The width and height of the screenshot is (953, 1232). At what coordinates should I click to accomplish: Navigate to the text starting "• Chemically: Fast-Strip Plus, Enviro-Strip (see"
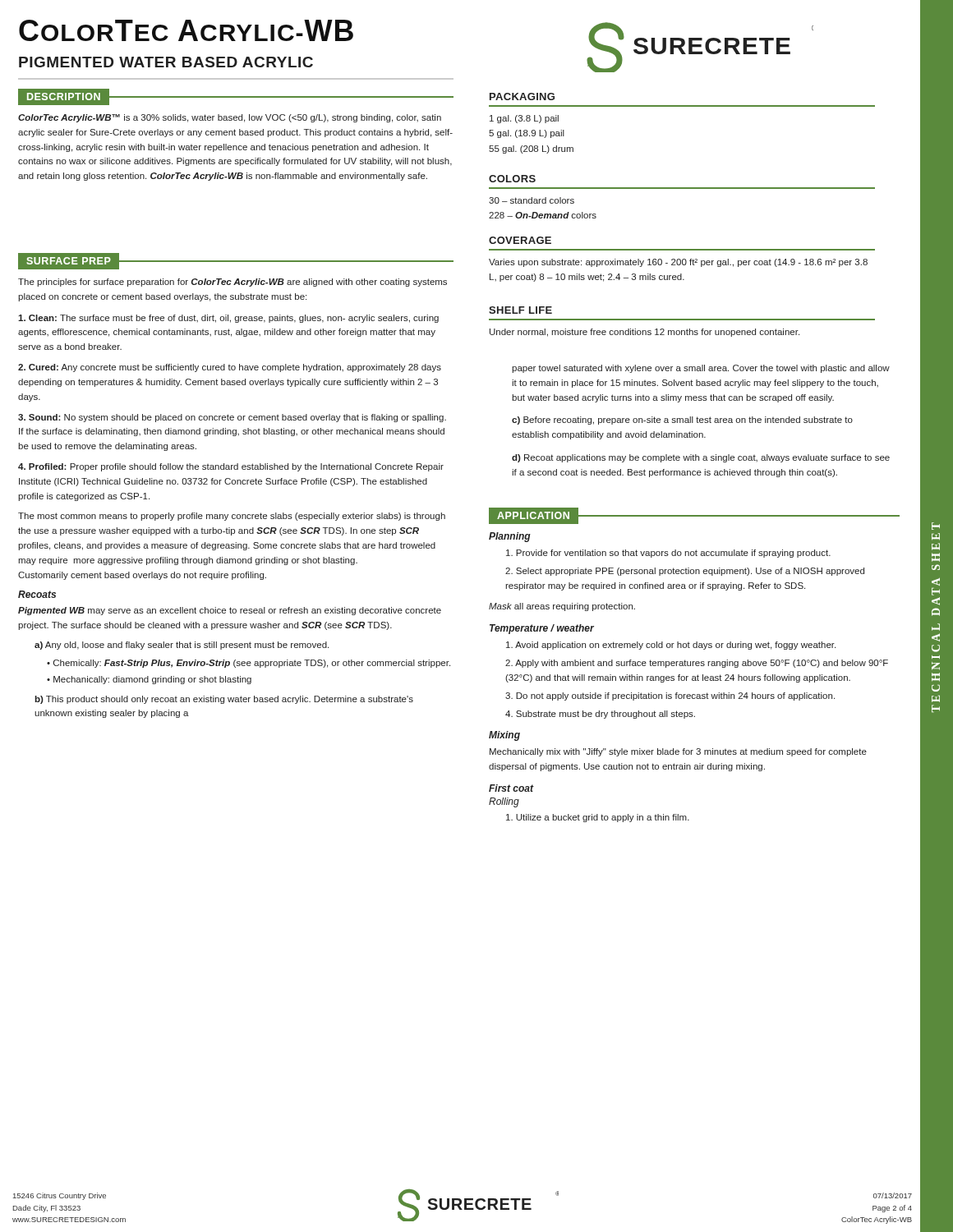(249, 663)
